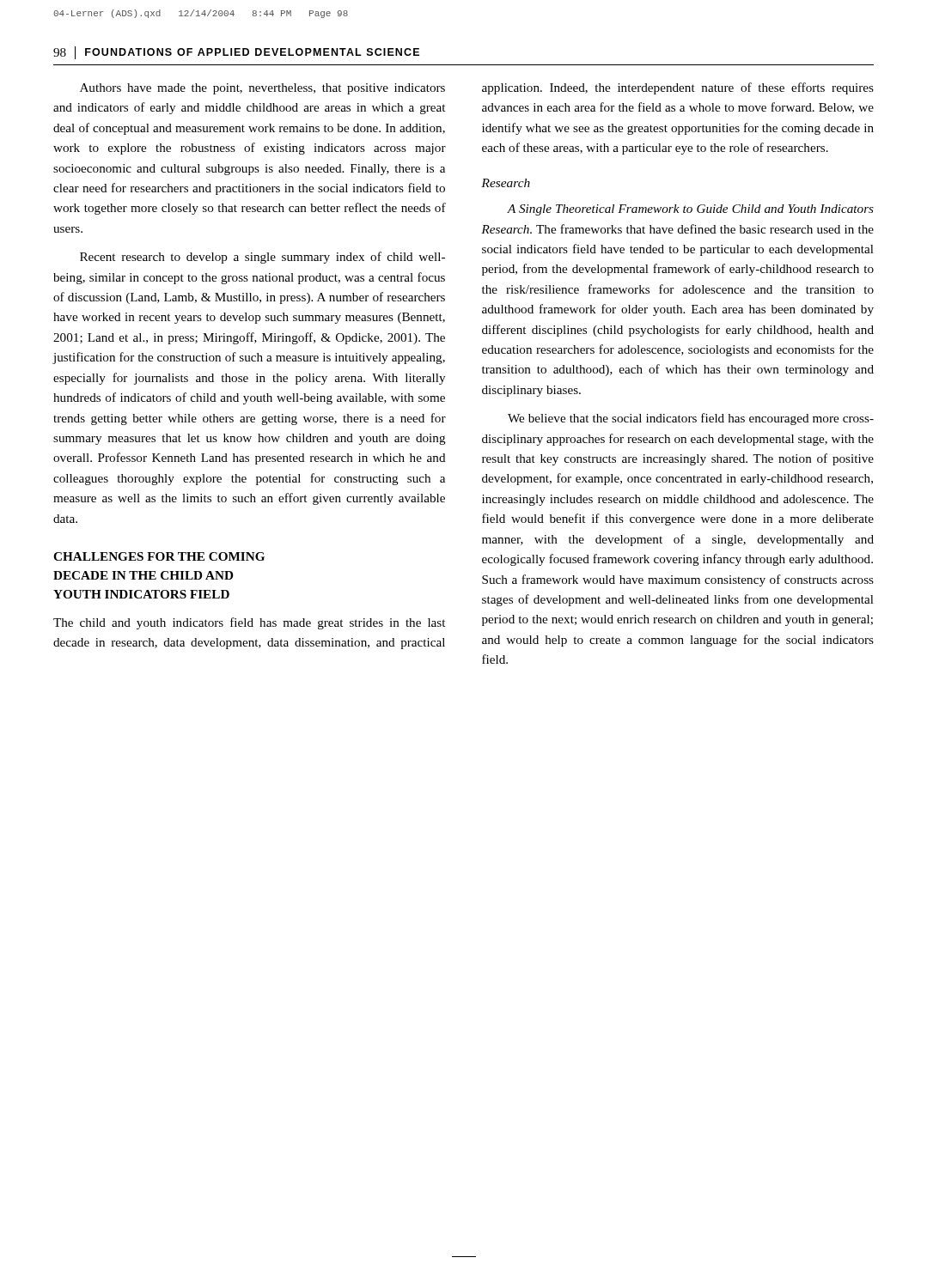927x1288 pixels.
Task: Point to the element starting "We believe that"
Action: [x=678, y=539]
